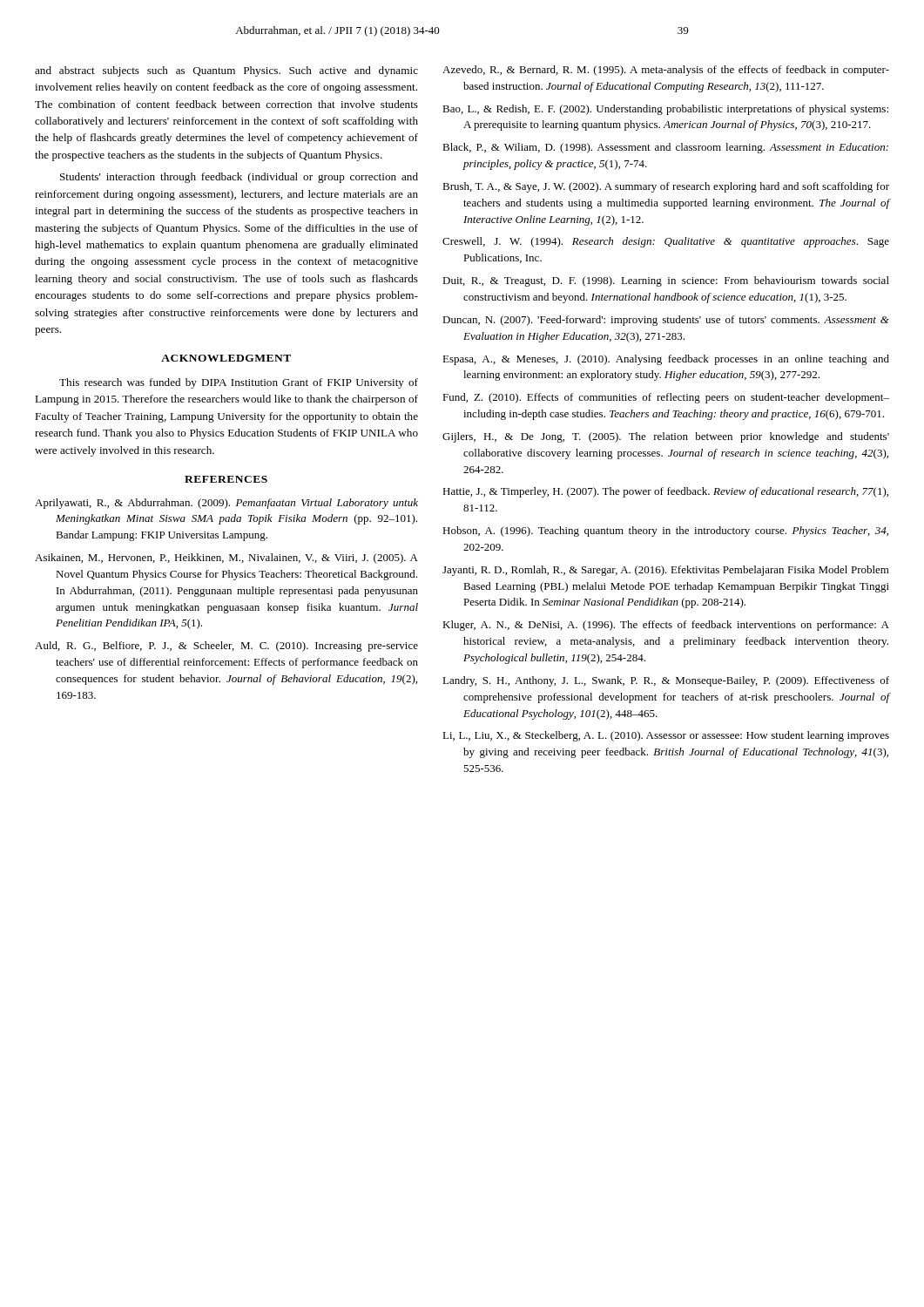Select the region starting "Black, P., & Wiliam,"
924x1307 pixels.
coord(666,155)
